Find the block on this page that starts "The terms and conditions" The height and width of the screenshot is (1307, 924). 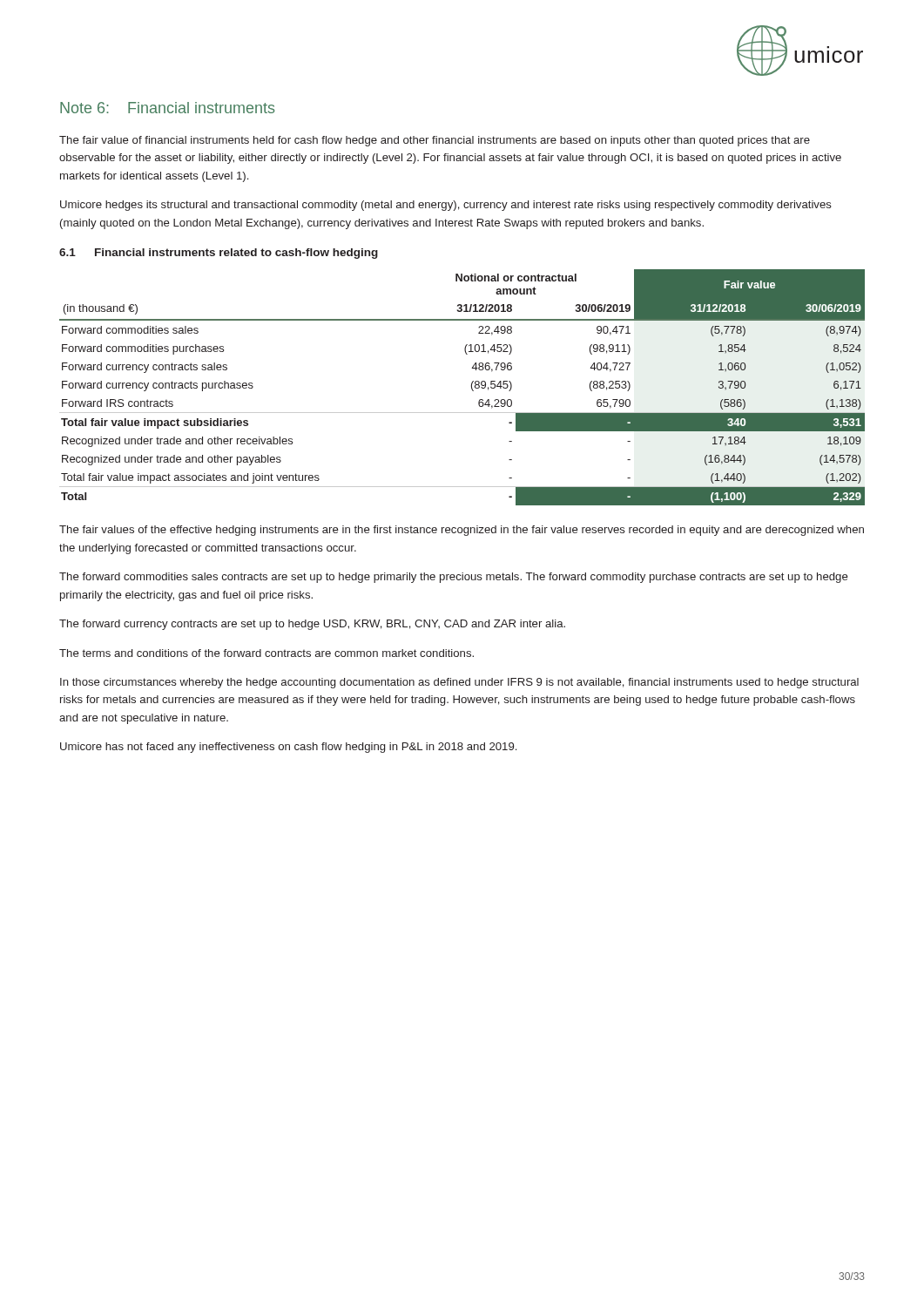[267, 653]
